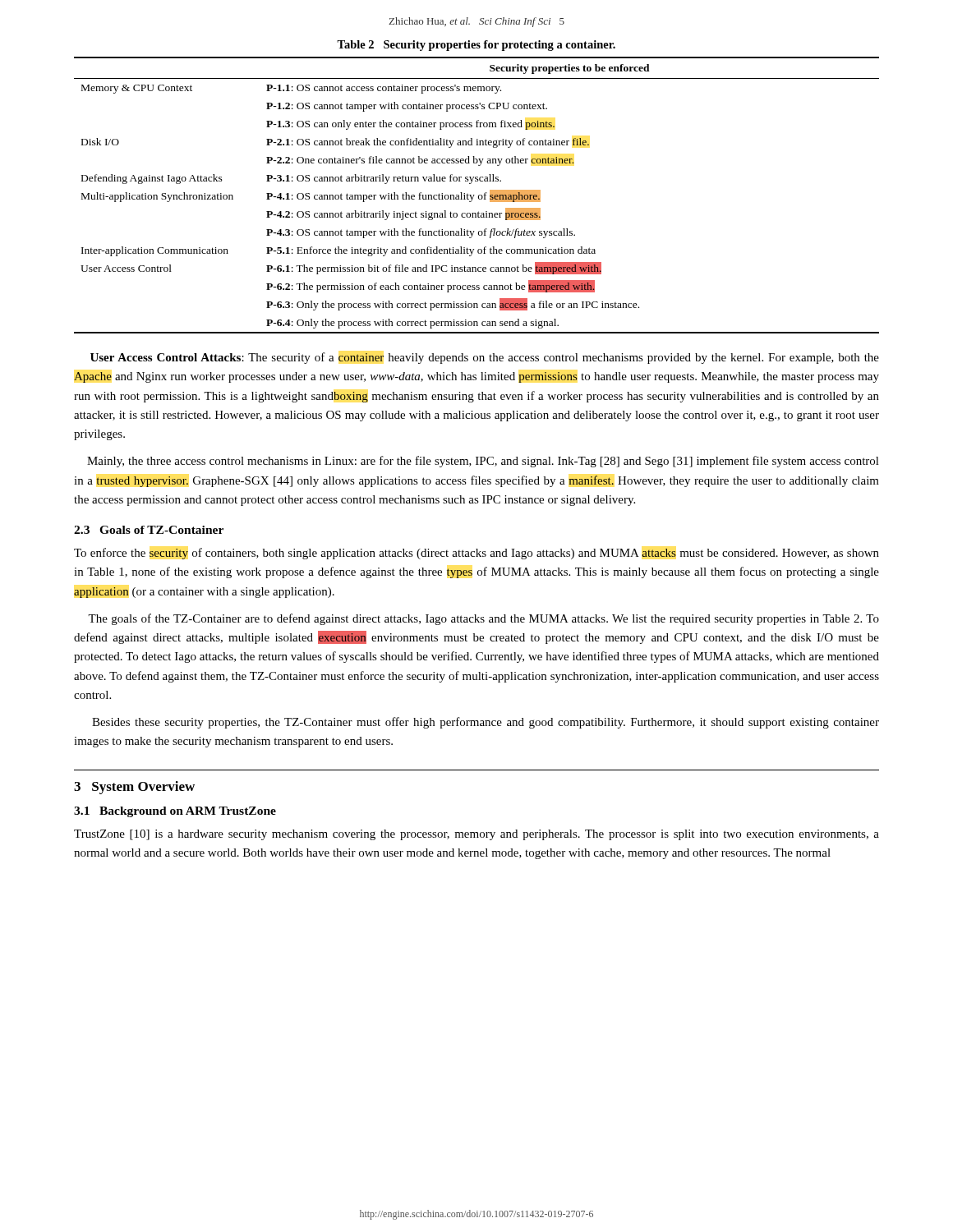Select the passage starting "2.3 Goals of TZ-Container"
953x1232 pixels.
point(149,529)
